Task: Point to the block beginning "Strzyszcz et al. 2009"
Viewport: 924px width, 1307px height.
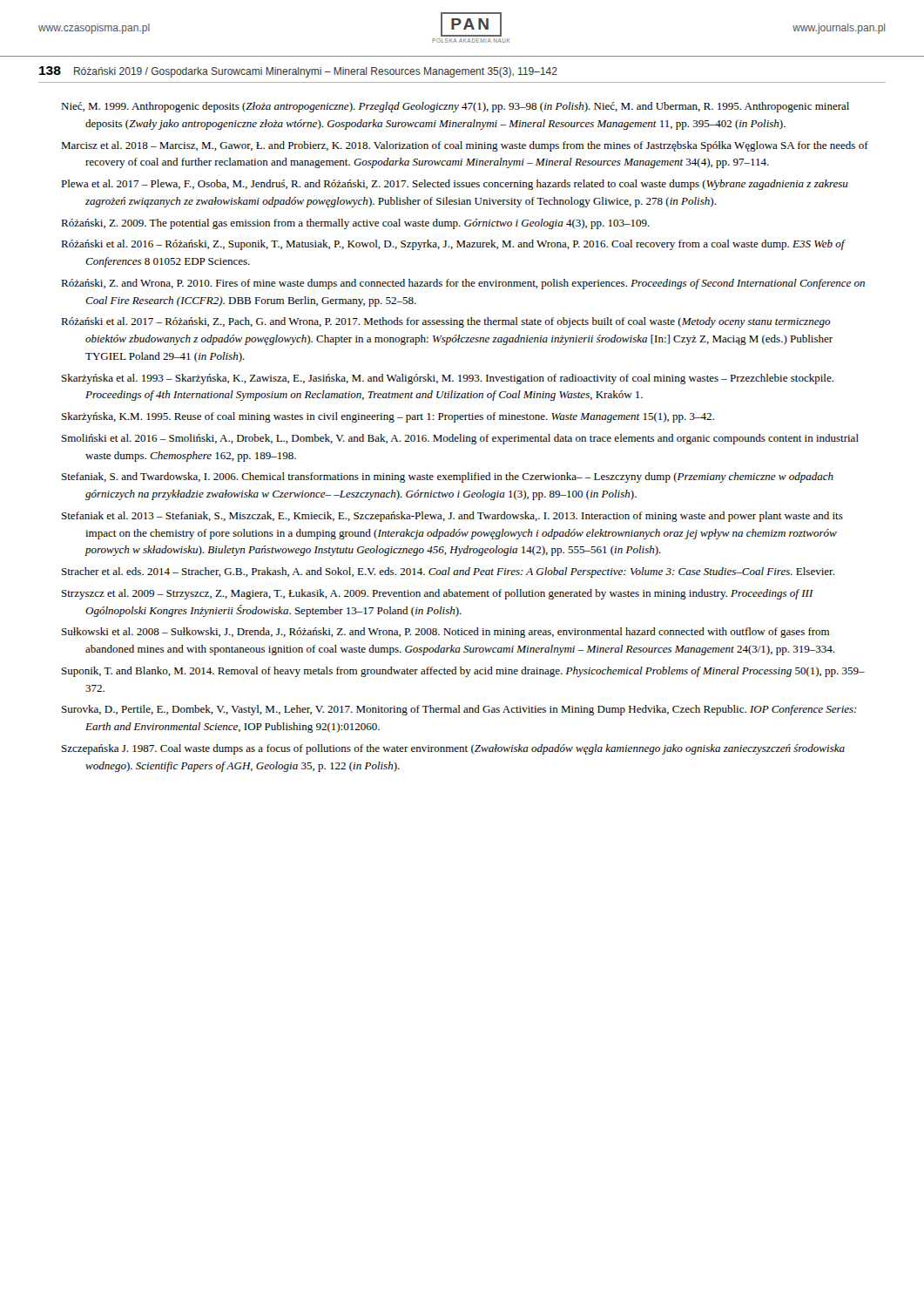Action: tap(437, 601)
